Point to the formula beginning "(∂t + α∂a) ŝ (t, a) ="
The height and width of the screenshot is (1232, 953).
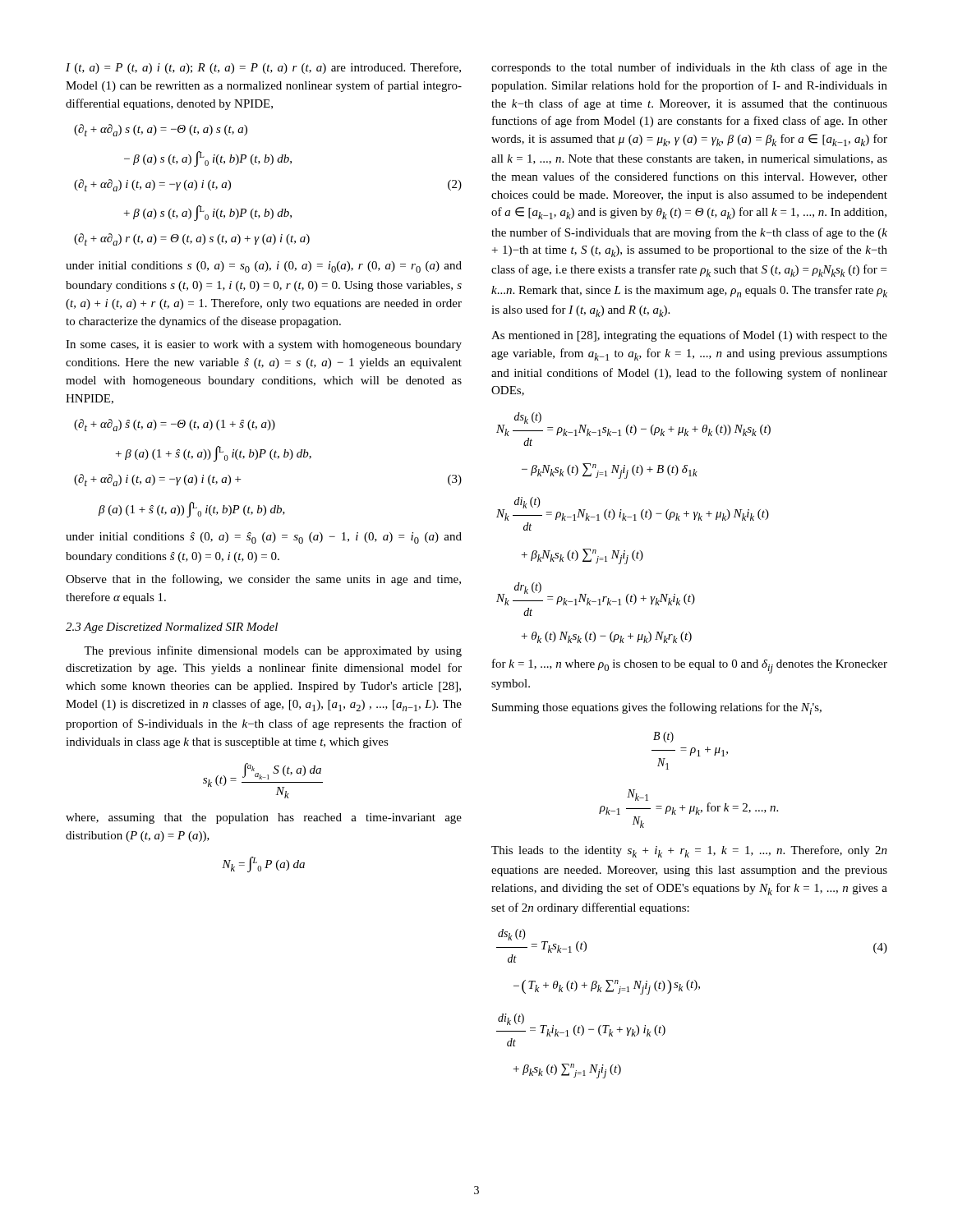[268, 468]
